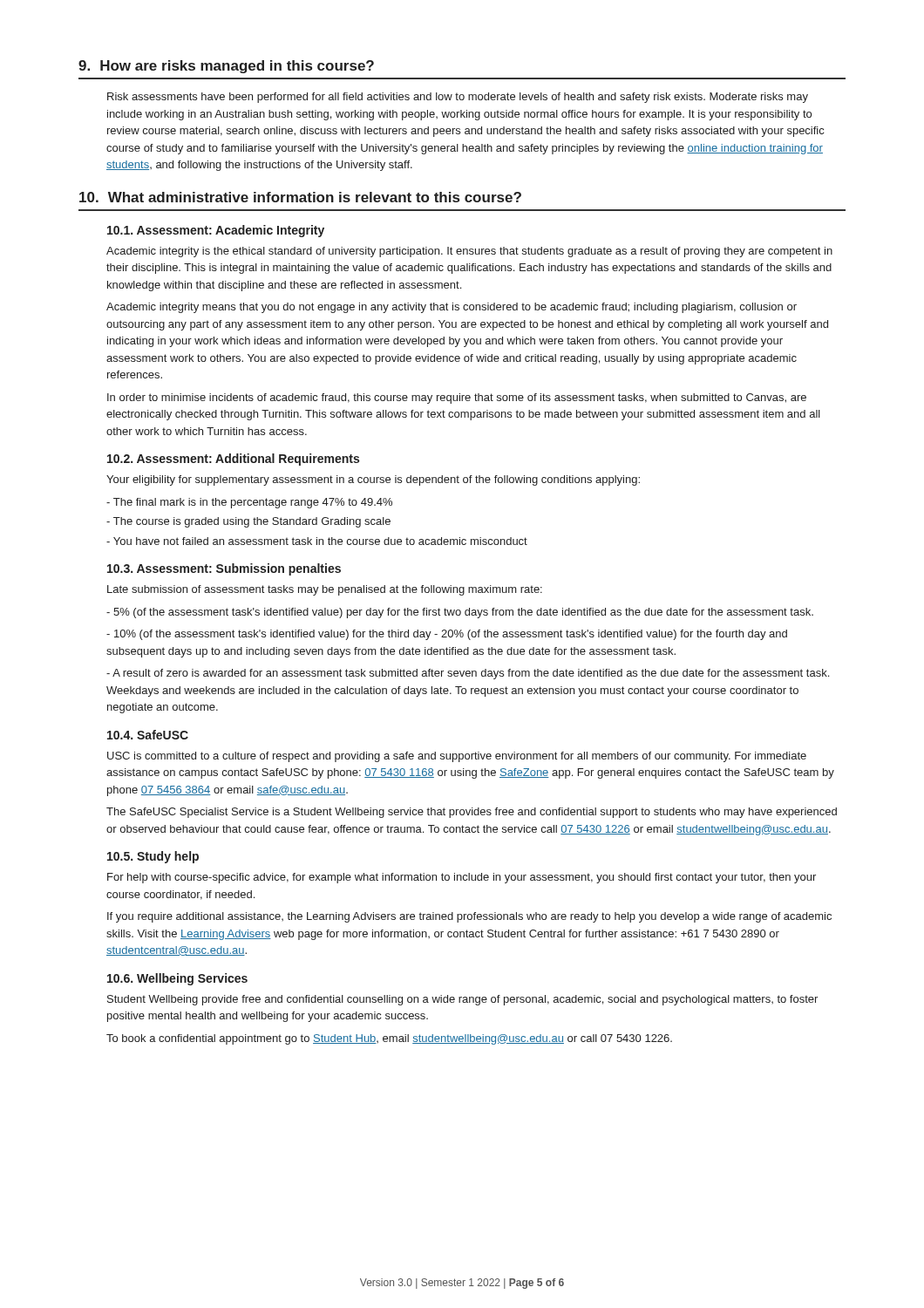Select the section header with the text "9. How are"

click(462, 68)
